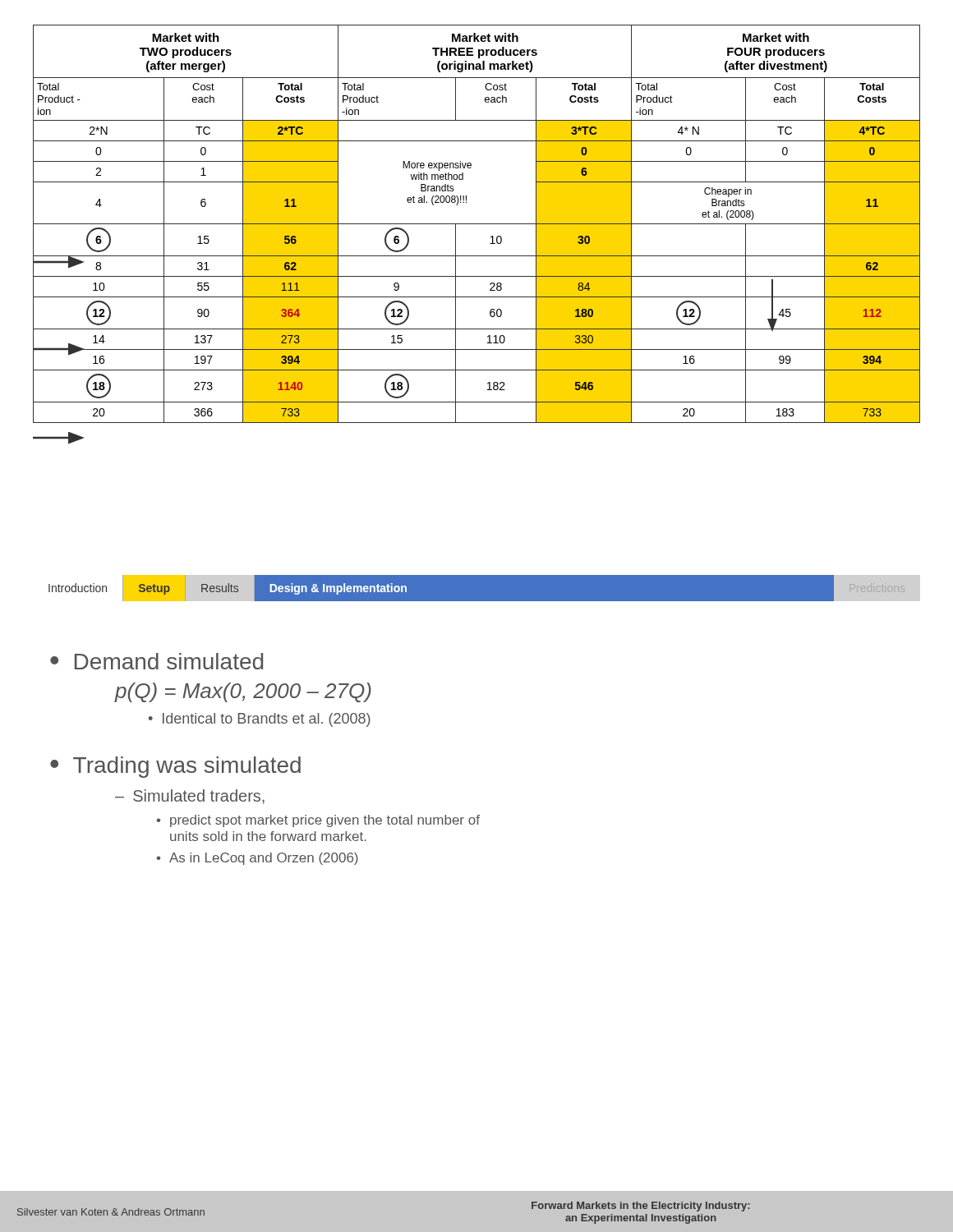Image resolution: width=953 pixels, height=1232 pixels.
Task: Find the list item that says "• Identical to Brandts et al. (2008)"
Action: coord(259,719)
